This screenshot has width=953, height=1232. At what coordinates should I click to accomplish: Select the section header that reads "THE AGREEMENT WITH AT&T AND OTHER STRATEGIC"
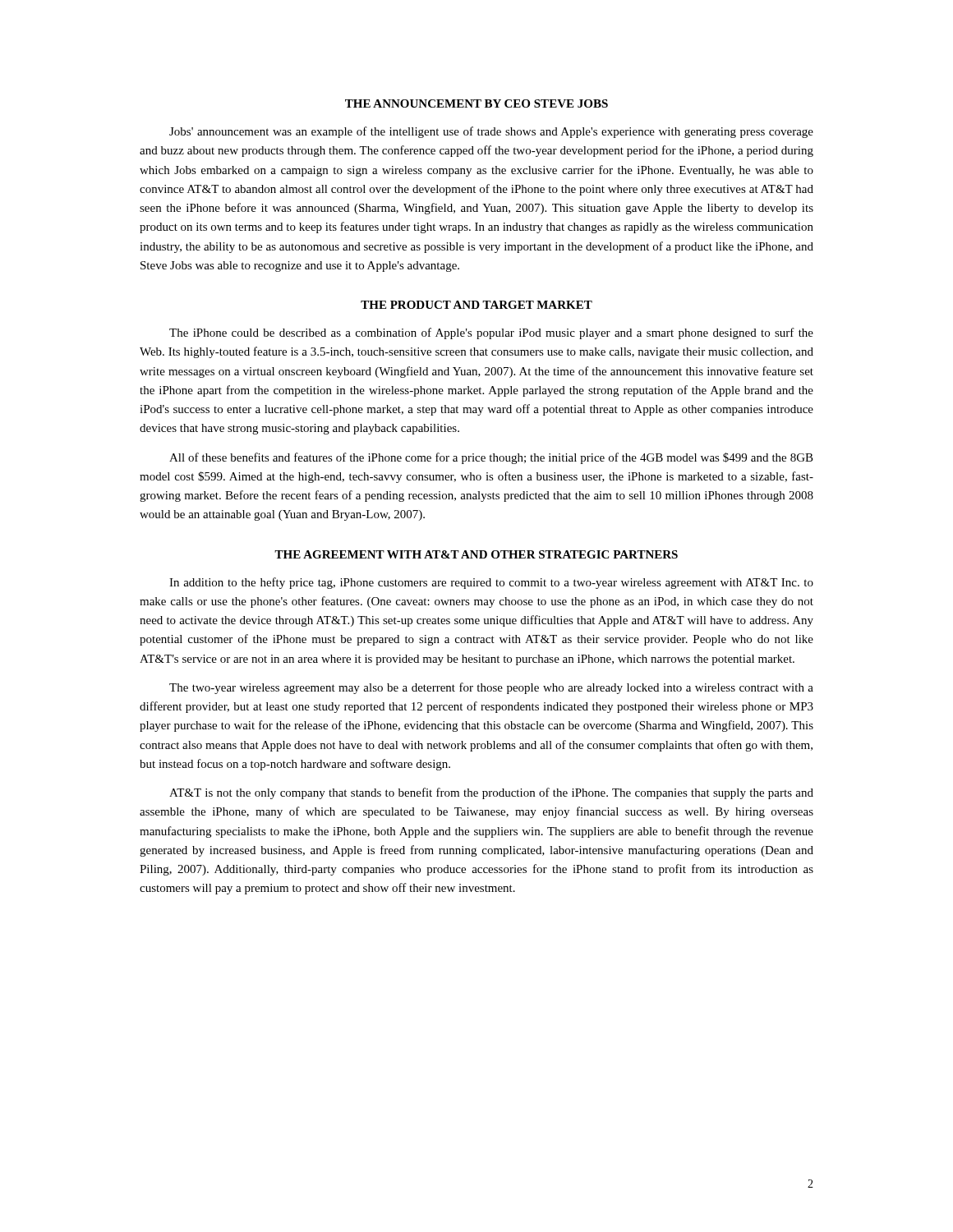pos(476,554)
